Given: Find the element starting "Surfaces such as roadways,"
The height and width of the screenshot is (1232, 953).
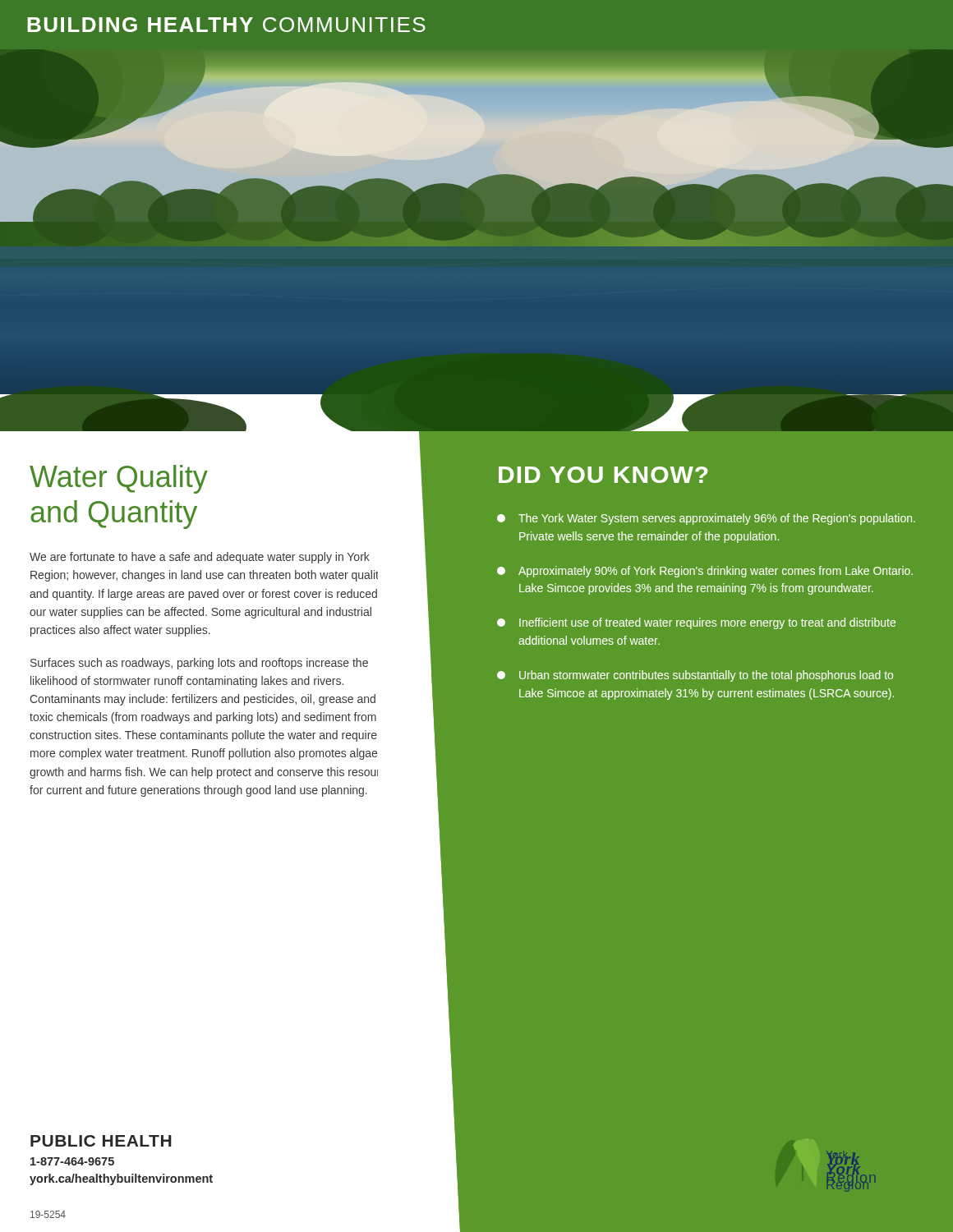Looking at the screenshot, I should 211,726.
